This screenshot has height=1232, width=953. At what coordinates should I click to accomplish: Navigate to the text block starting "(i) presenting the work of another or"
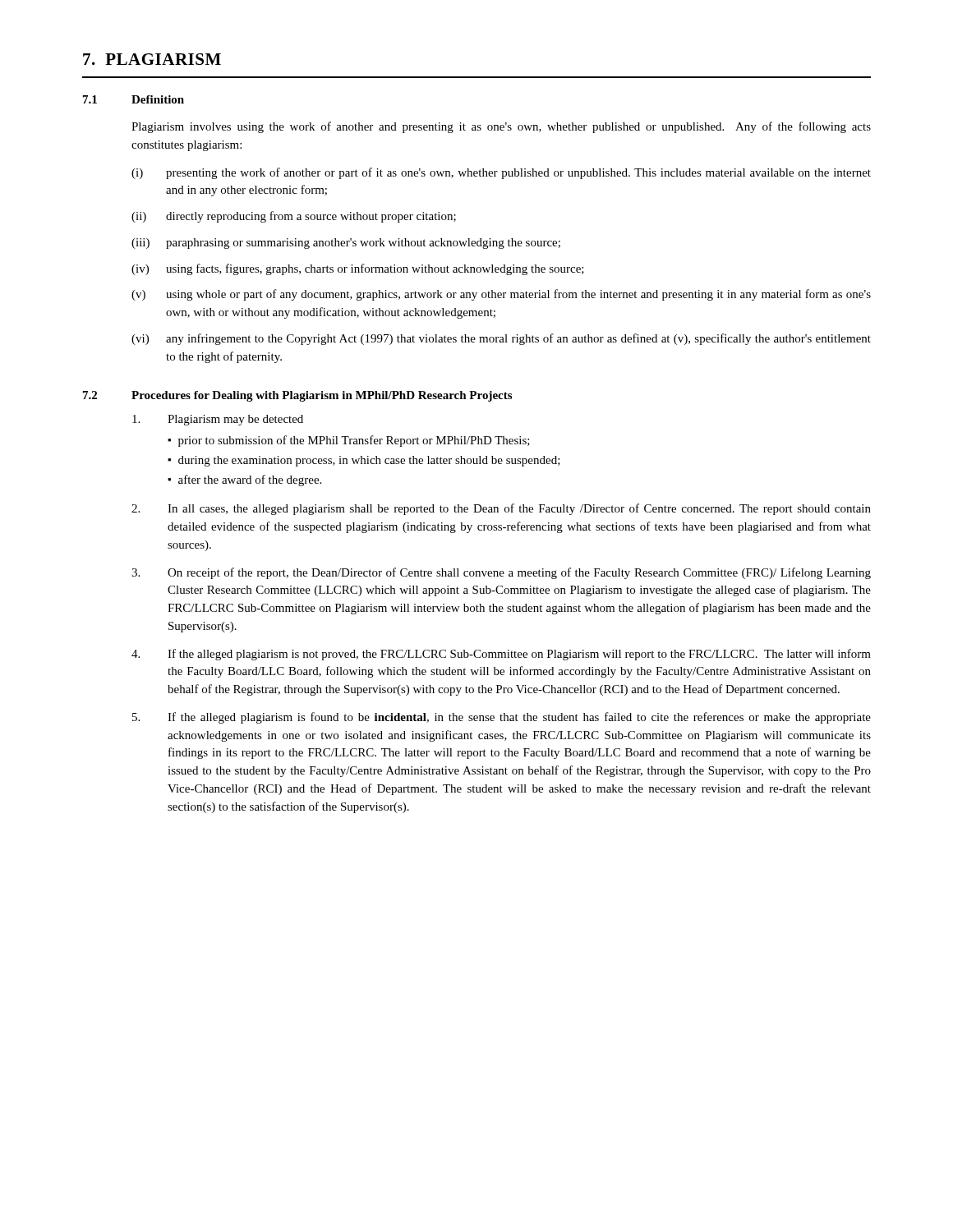(x=501, y=182)
